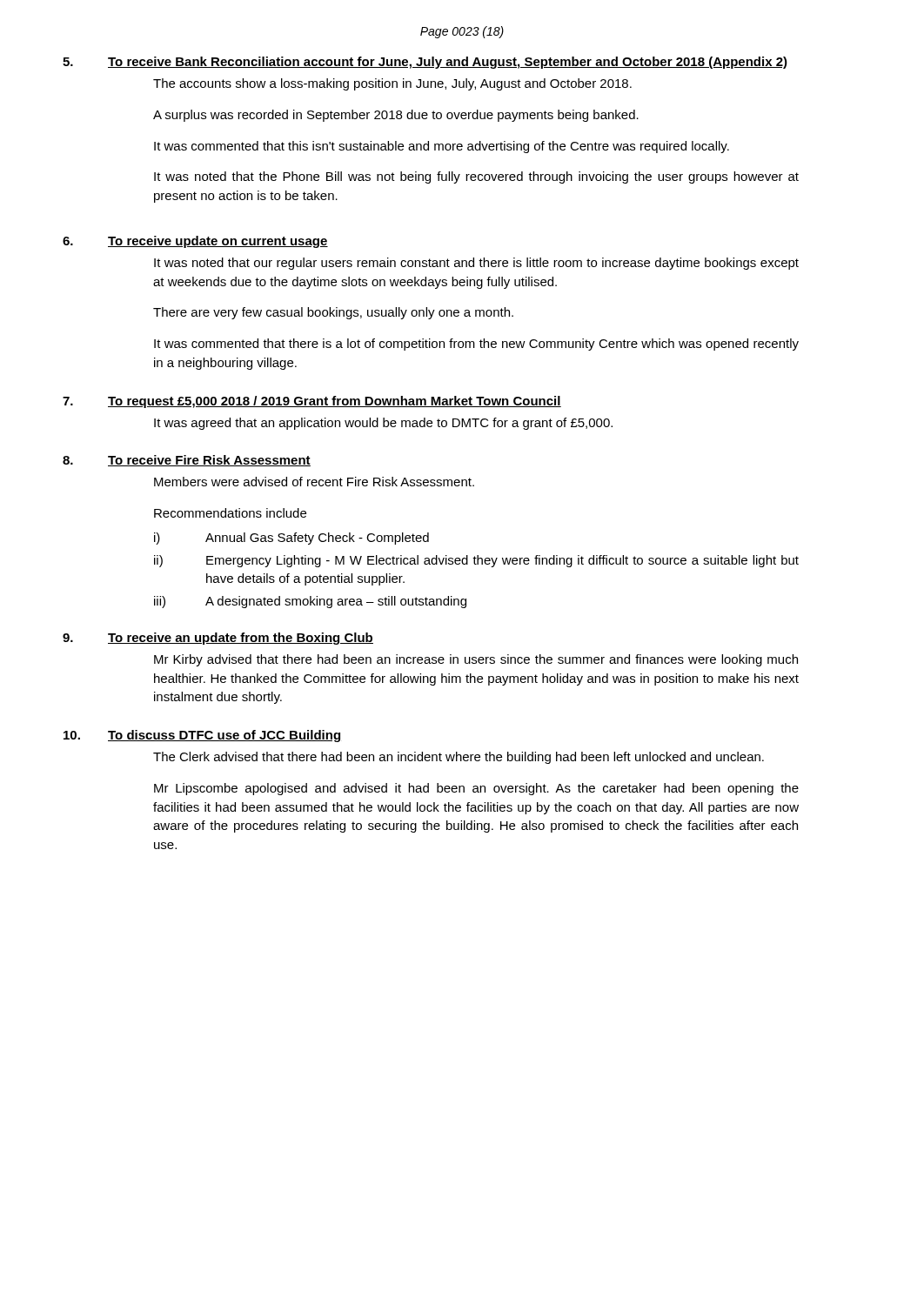Viewport: 924px width, 1305px height.
Task: Point to the text block starting "There are very few casual bookings, usually"
Action: pos(334,312)
